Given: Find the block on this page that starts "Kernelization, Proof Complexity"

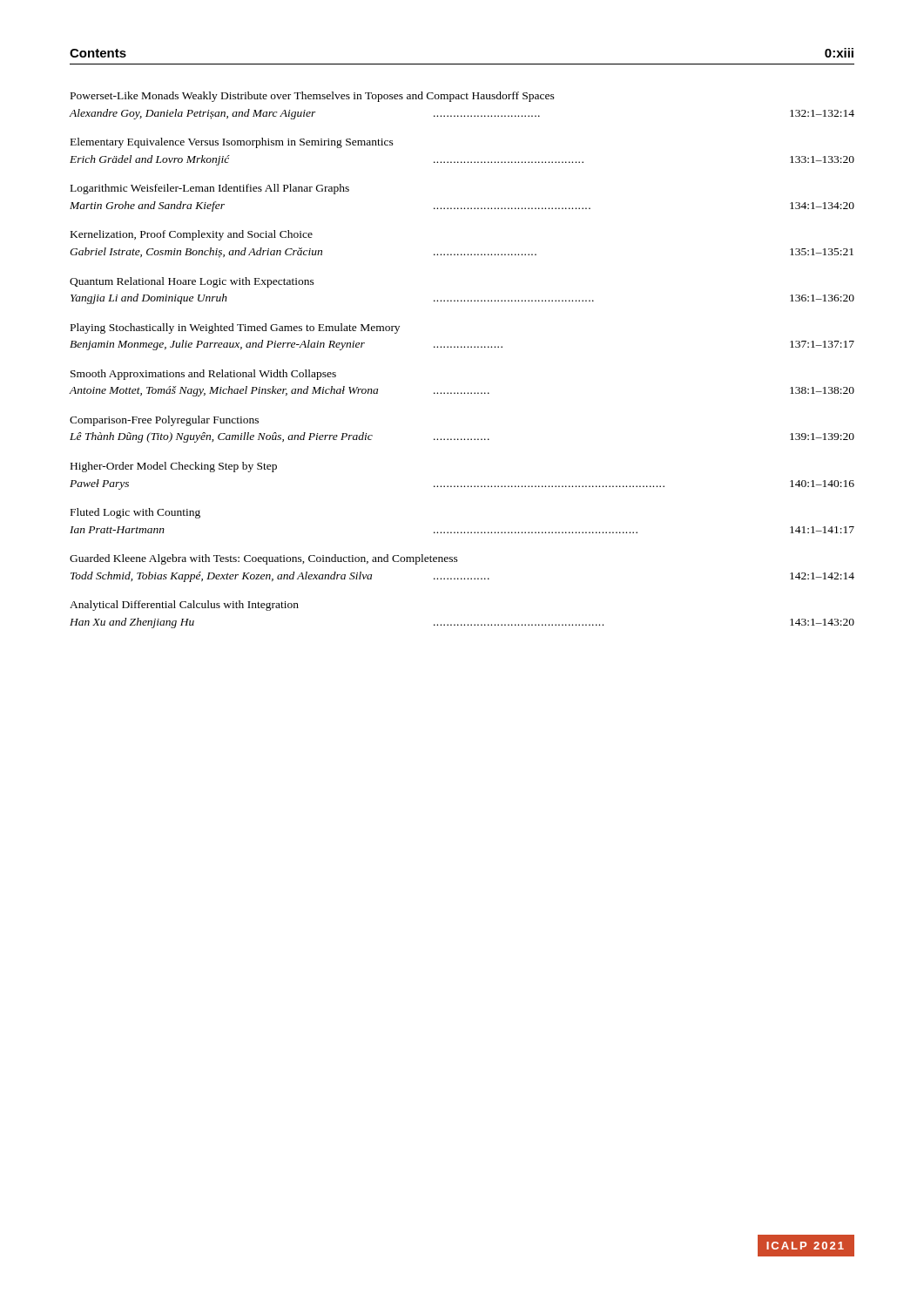Looking at the screenshot, I should [462, 243].
